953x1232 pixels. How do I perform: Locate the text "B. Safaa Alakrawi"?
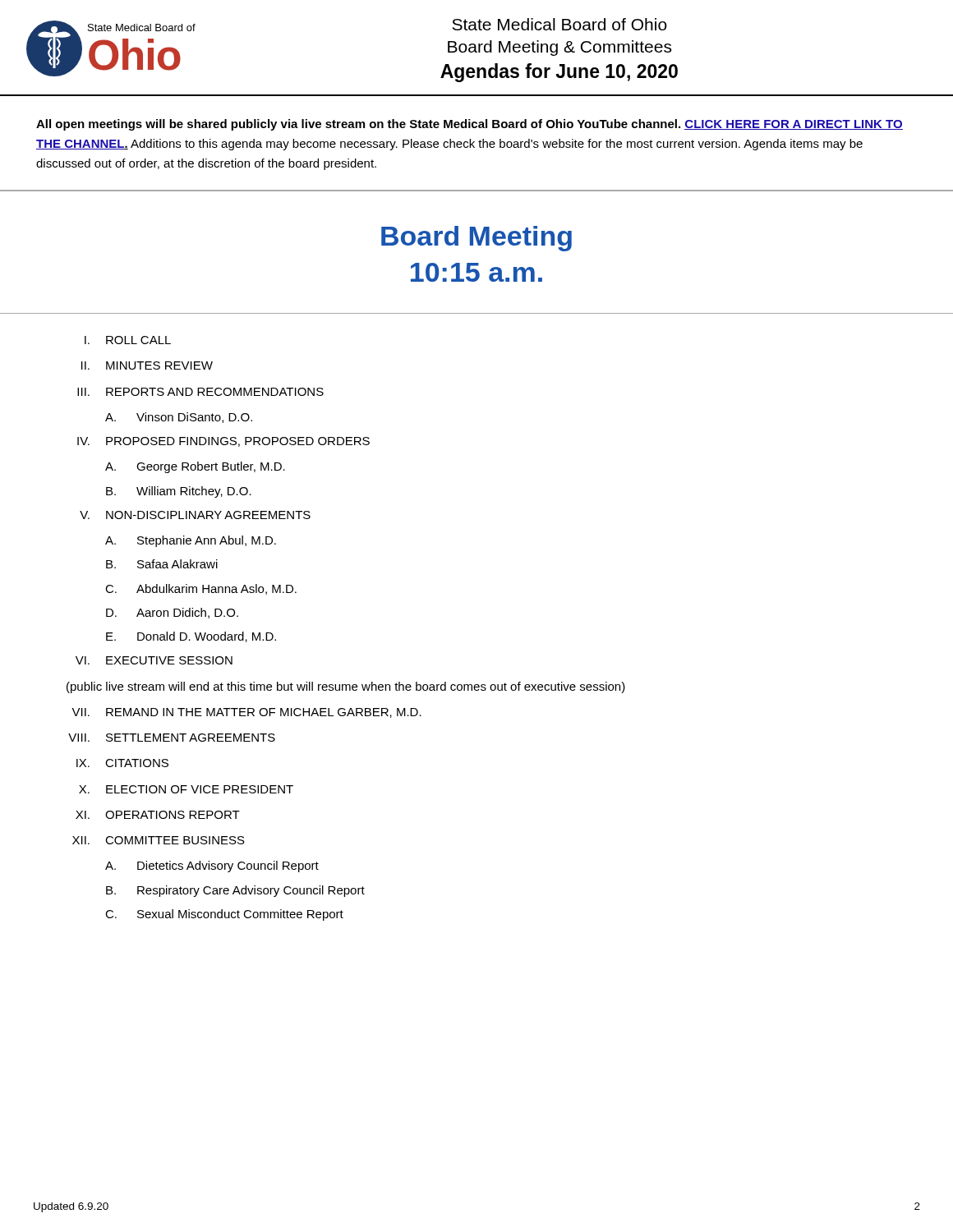pos(162,564)
